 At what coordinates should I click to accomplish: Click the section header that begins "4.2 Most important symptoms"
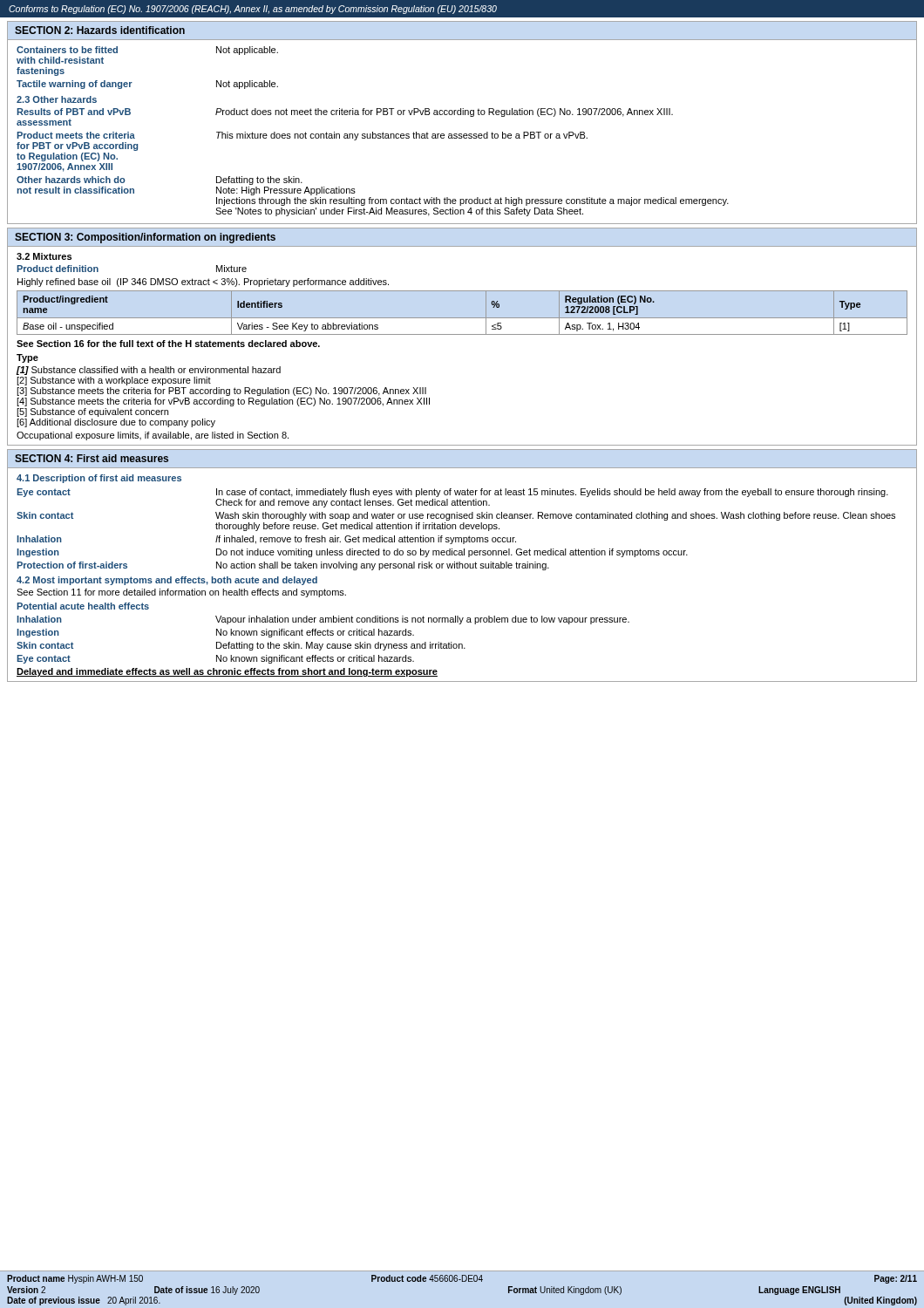coord(167,580)
